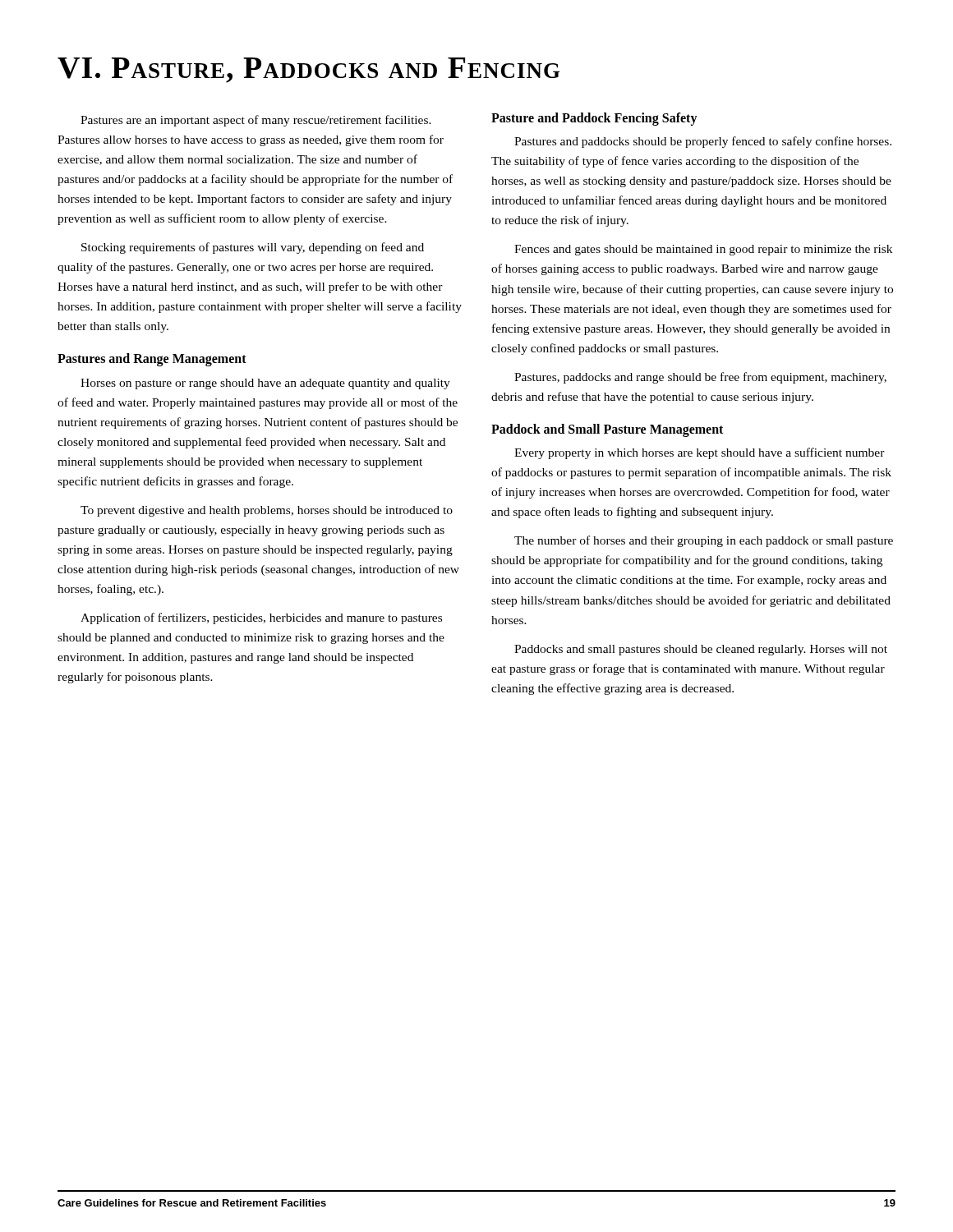Locate the text block with the text "Pastures are an important"
This screenshot has height=1232, width=953.
point(260,169)
